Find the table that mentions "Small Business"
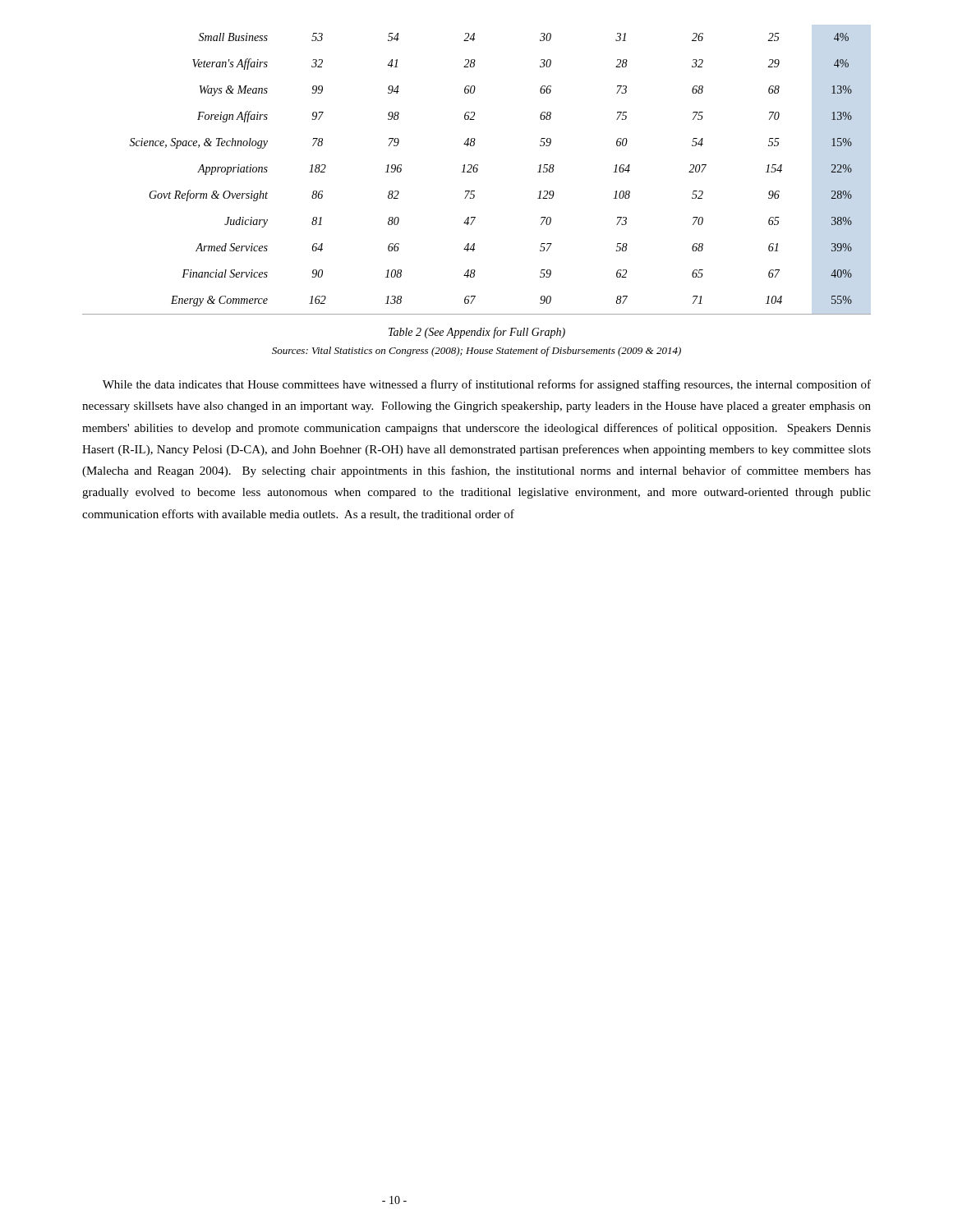This screenshot has height=1232, width=953. click(x=476, y=170)
